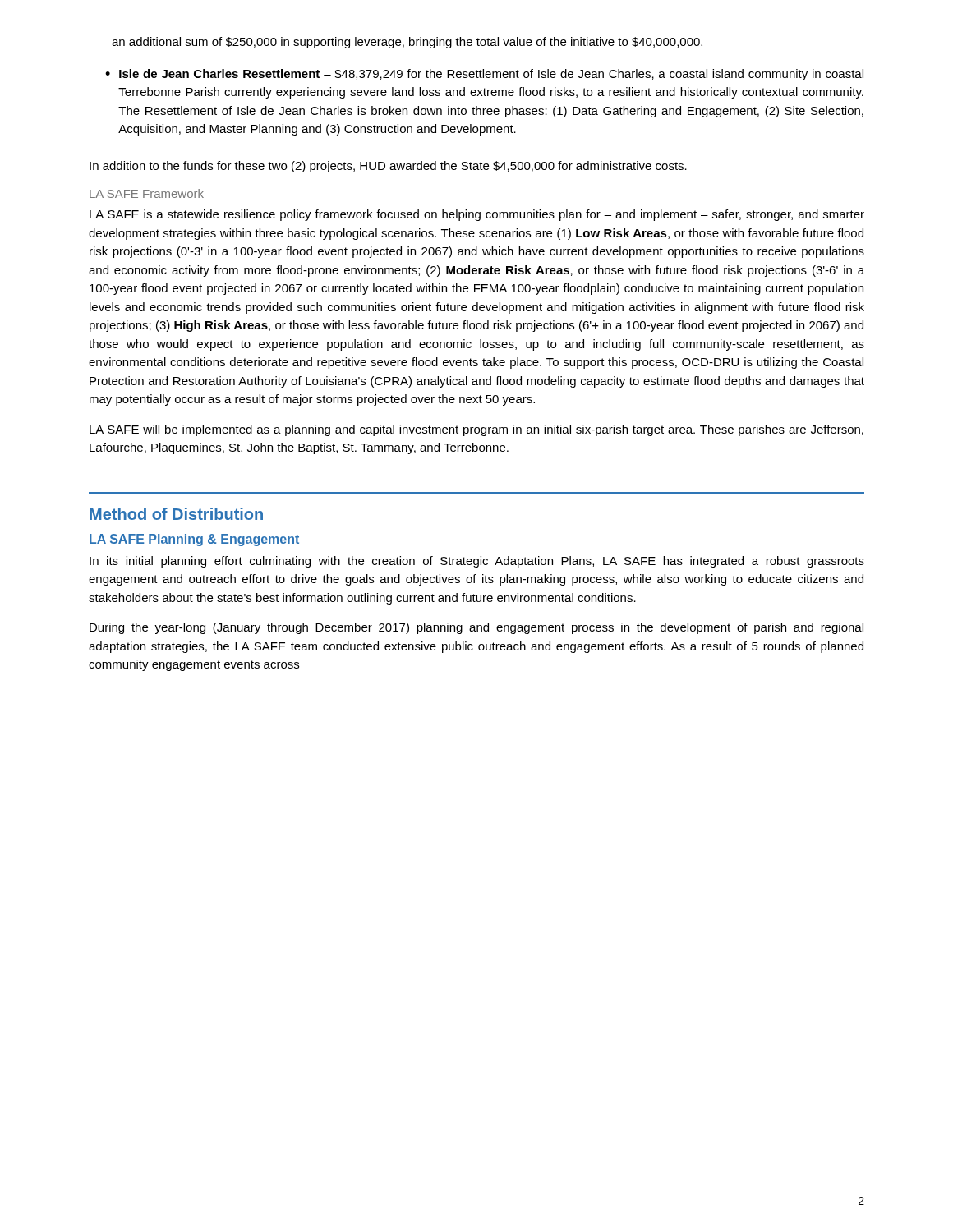Click on the block starting "During the year-long (January through December 2017) planning"

point(476,646)
